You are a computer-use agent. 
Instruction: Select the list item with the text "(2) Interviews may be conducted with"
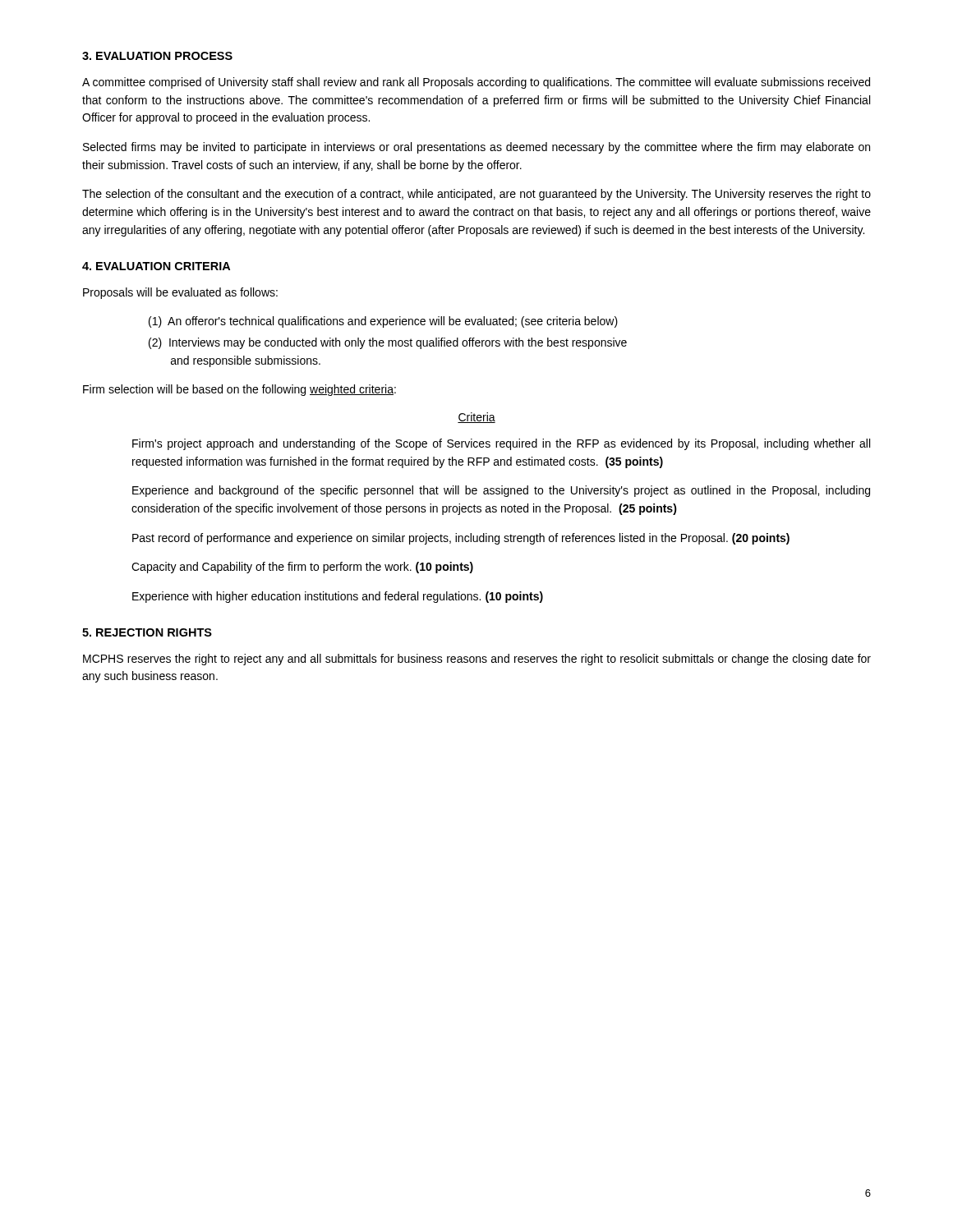(x=388, y=351)
